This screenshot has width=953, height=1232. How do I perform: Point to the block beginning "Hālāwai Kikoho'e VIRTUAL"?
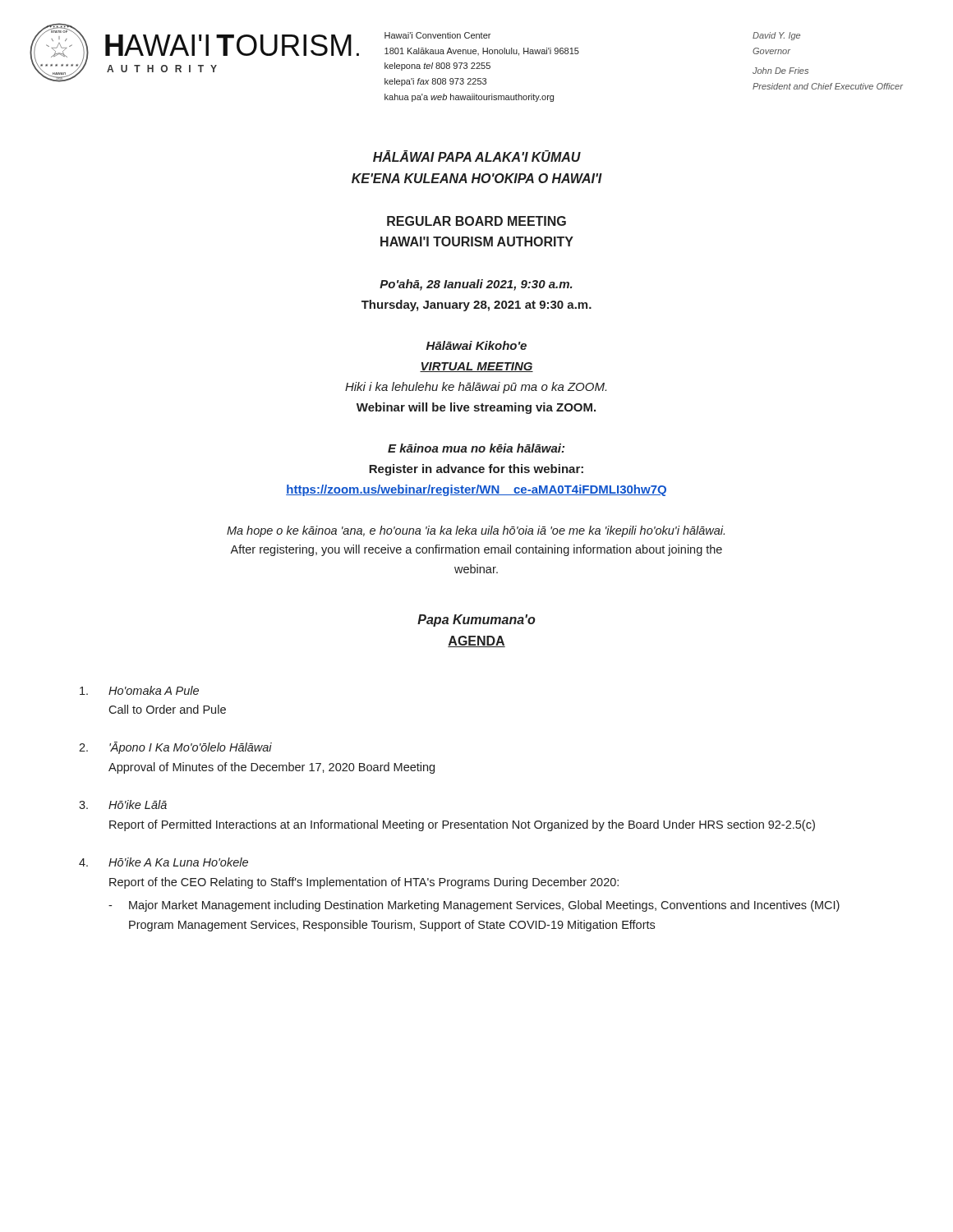tap(476, 376)
